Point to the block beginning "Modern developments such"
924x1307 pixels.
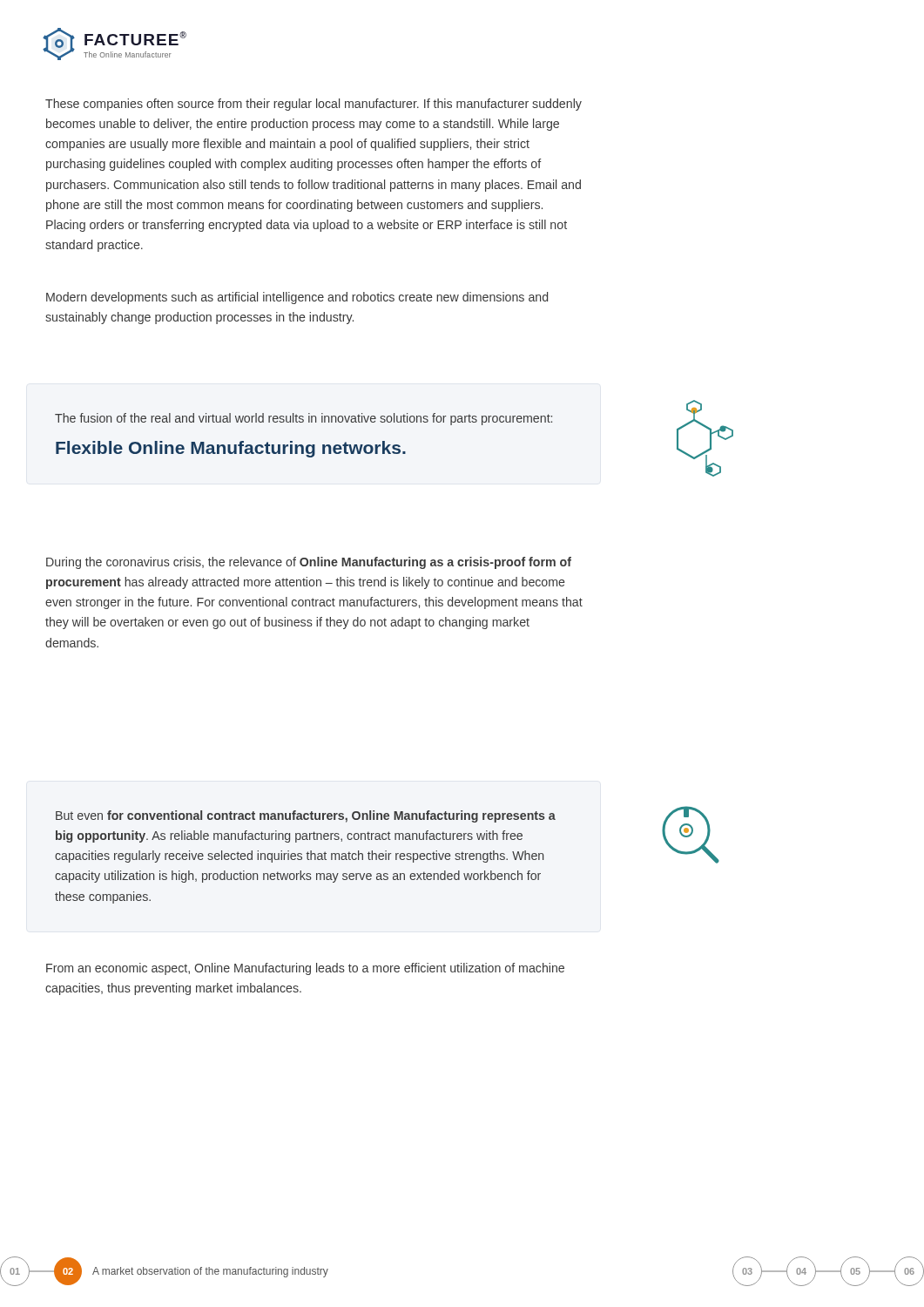[297, 307]
